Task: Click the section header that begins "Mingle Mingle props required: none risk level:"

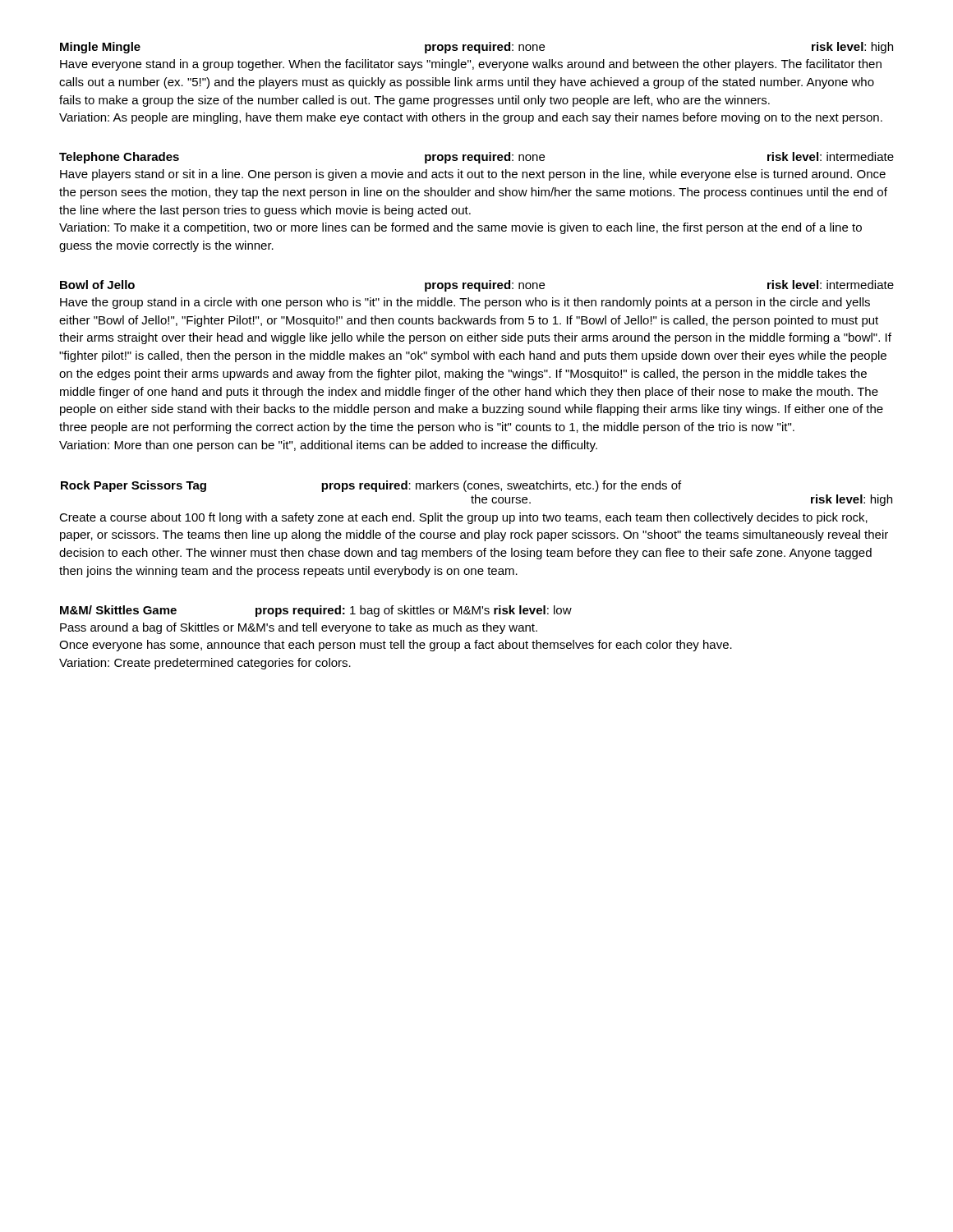Action: 476,46
